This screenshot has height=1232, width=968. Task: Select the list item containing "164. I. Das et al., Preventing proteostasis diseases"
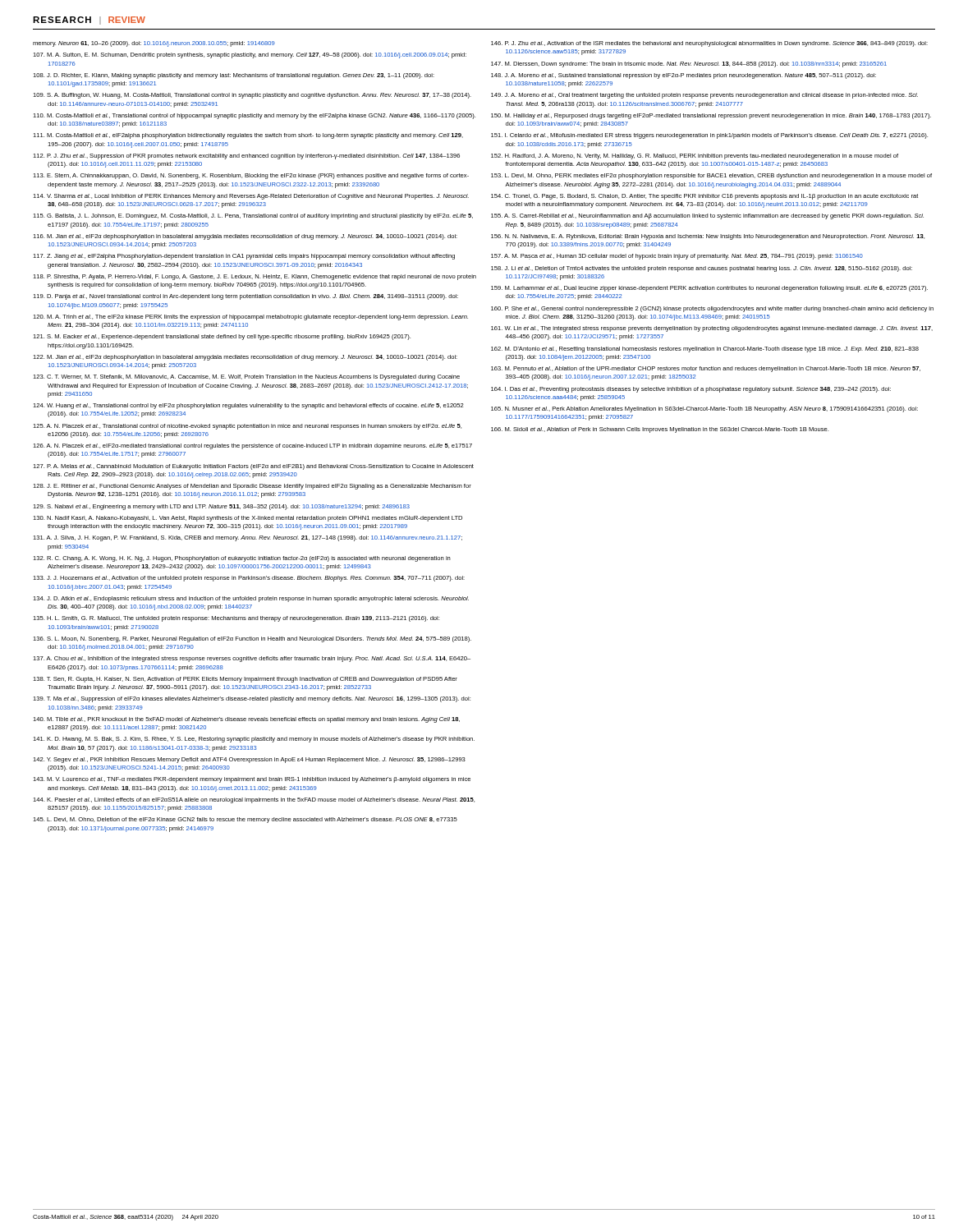pyautogui.click(x=691, y=393)
